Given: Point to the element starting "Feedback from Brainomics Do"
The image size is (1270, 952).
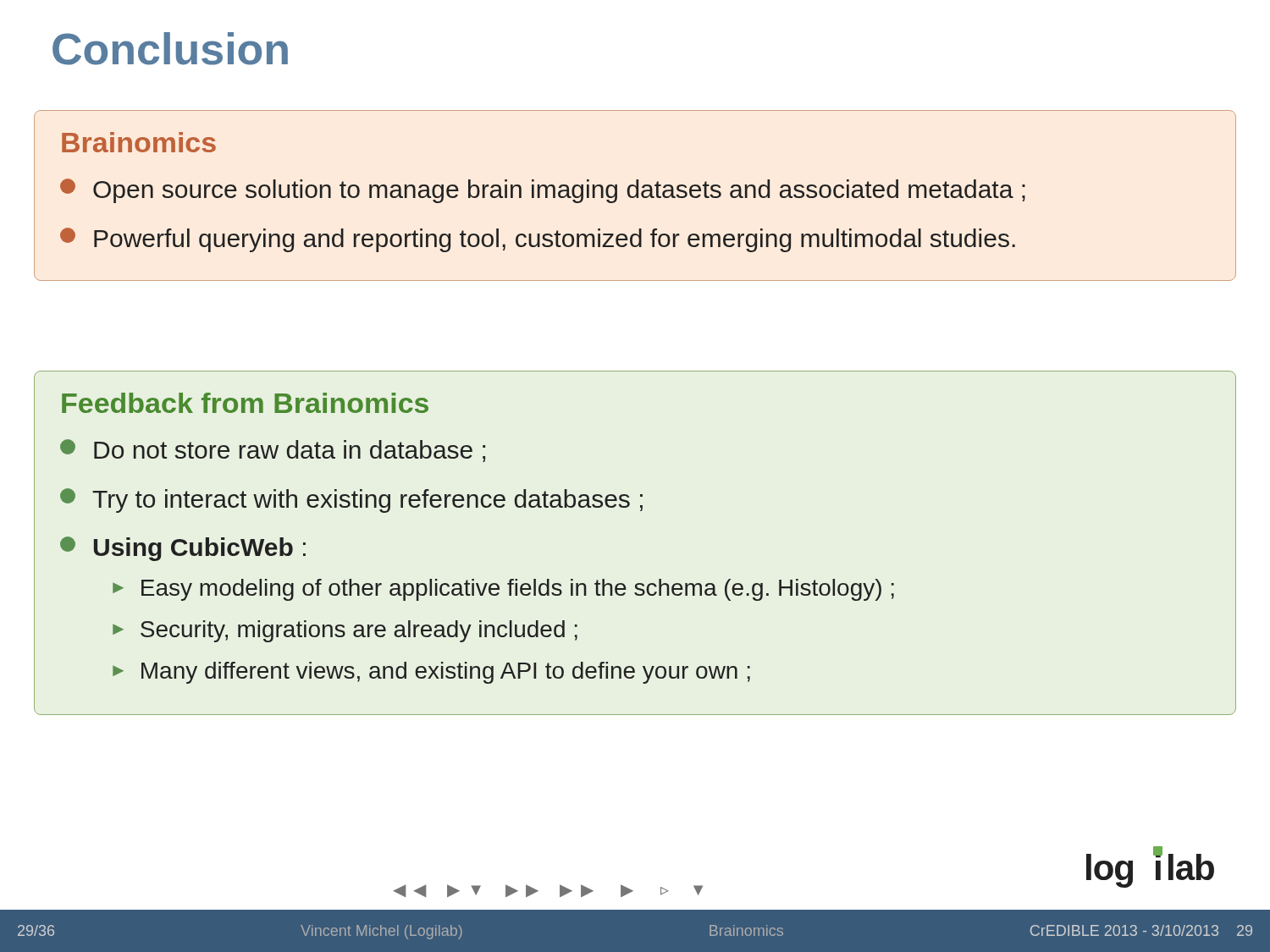Looking at the screenshot, I should (245, 403).
